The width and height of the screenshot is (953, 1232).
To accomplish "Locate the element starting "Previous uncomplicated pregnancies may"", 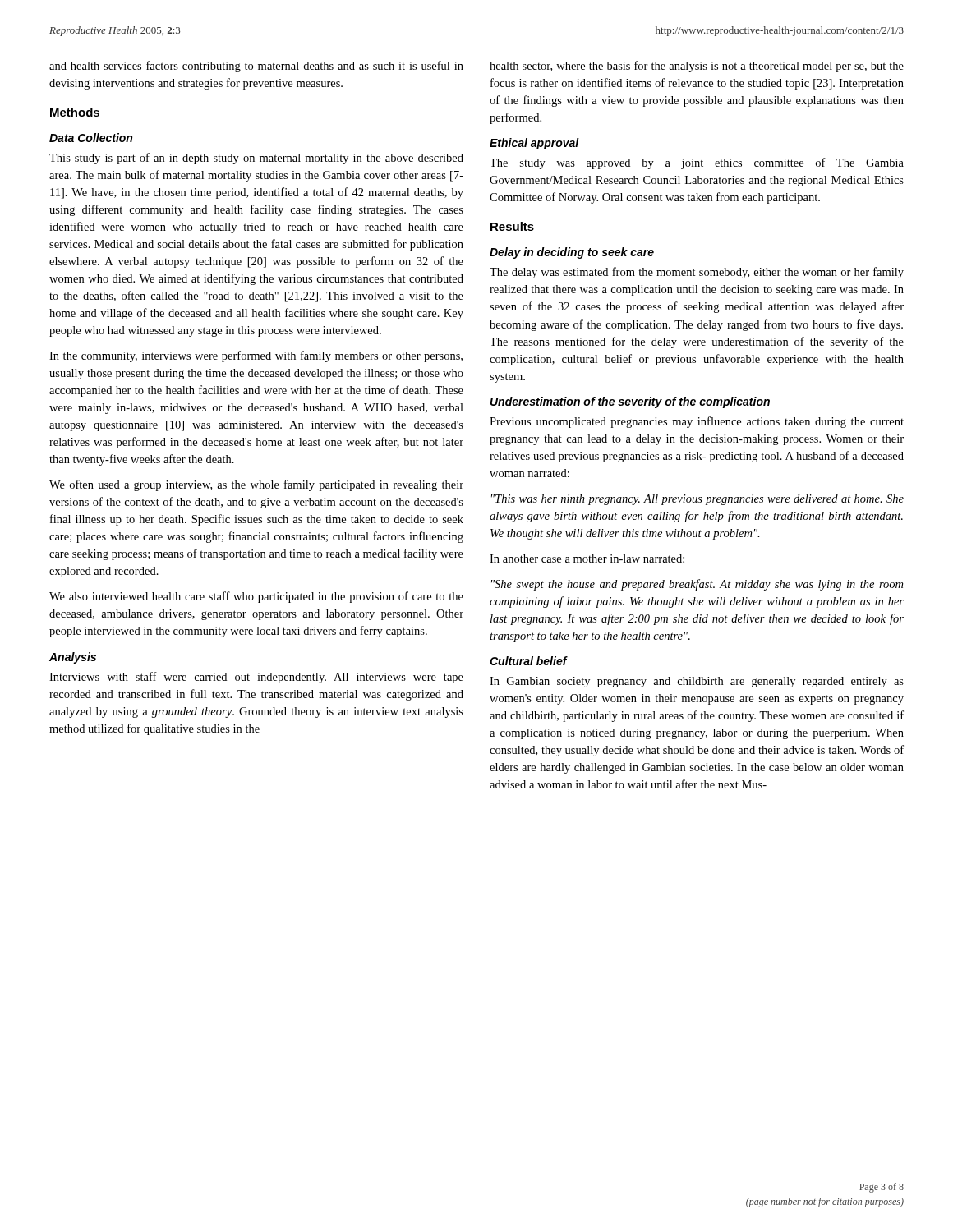I will 697,448.
